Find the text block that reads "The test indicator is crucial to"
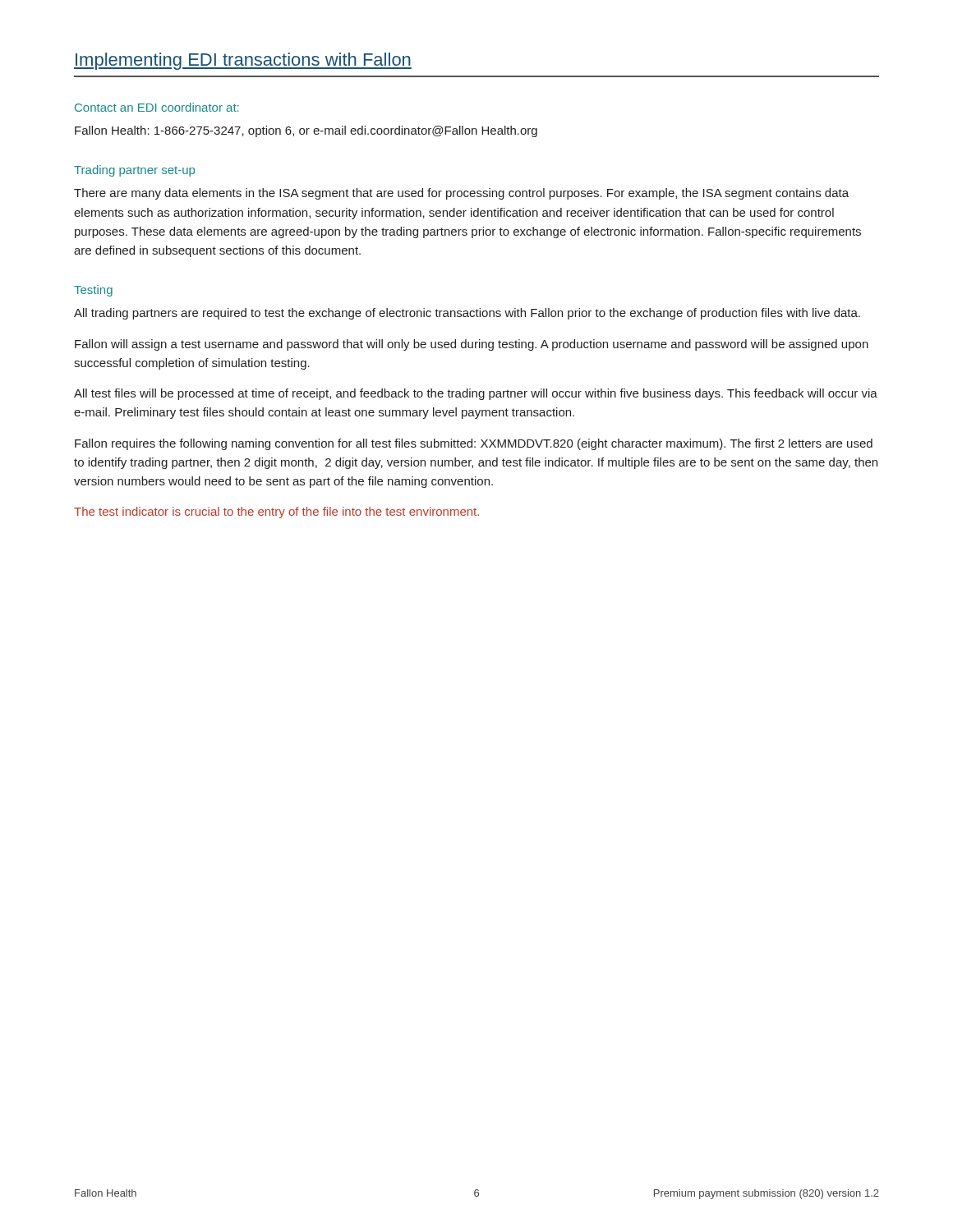The height and width of the screenshot is (1232, 953). click(277, 511)
